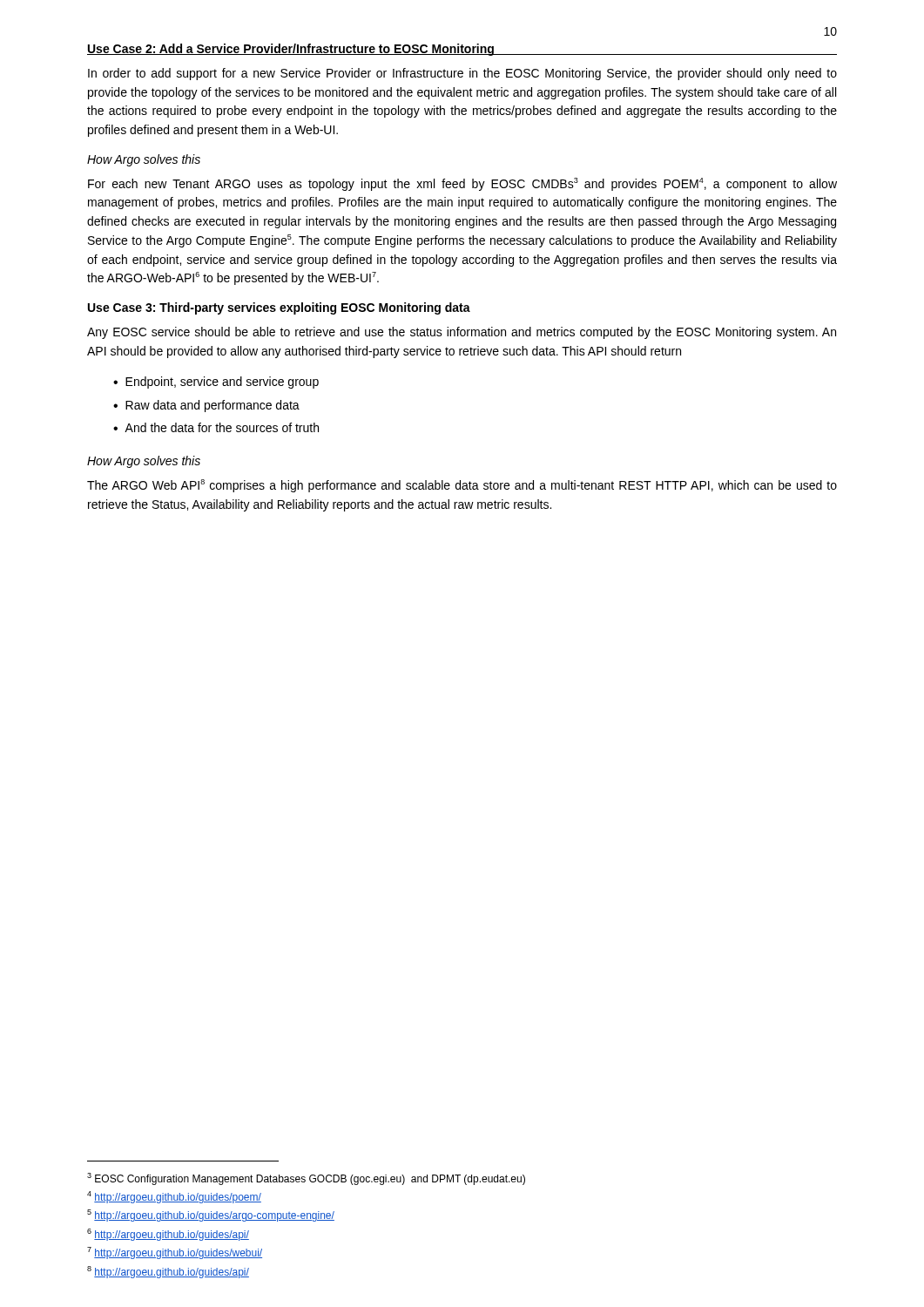The width and height of the screenshot is (924, 1307).
Task: Locate the text starting "In order to add support for a new"
Action: tap(462, 102)
